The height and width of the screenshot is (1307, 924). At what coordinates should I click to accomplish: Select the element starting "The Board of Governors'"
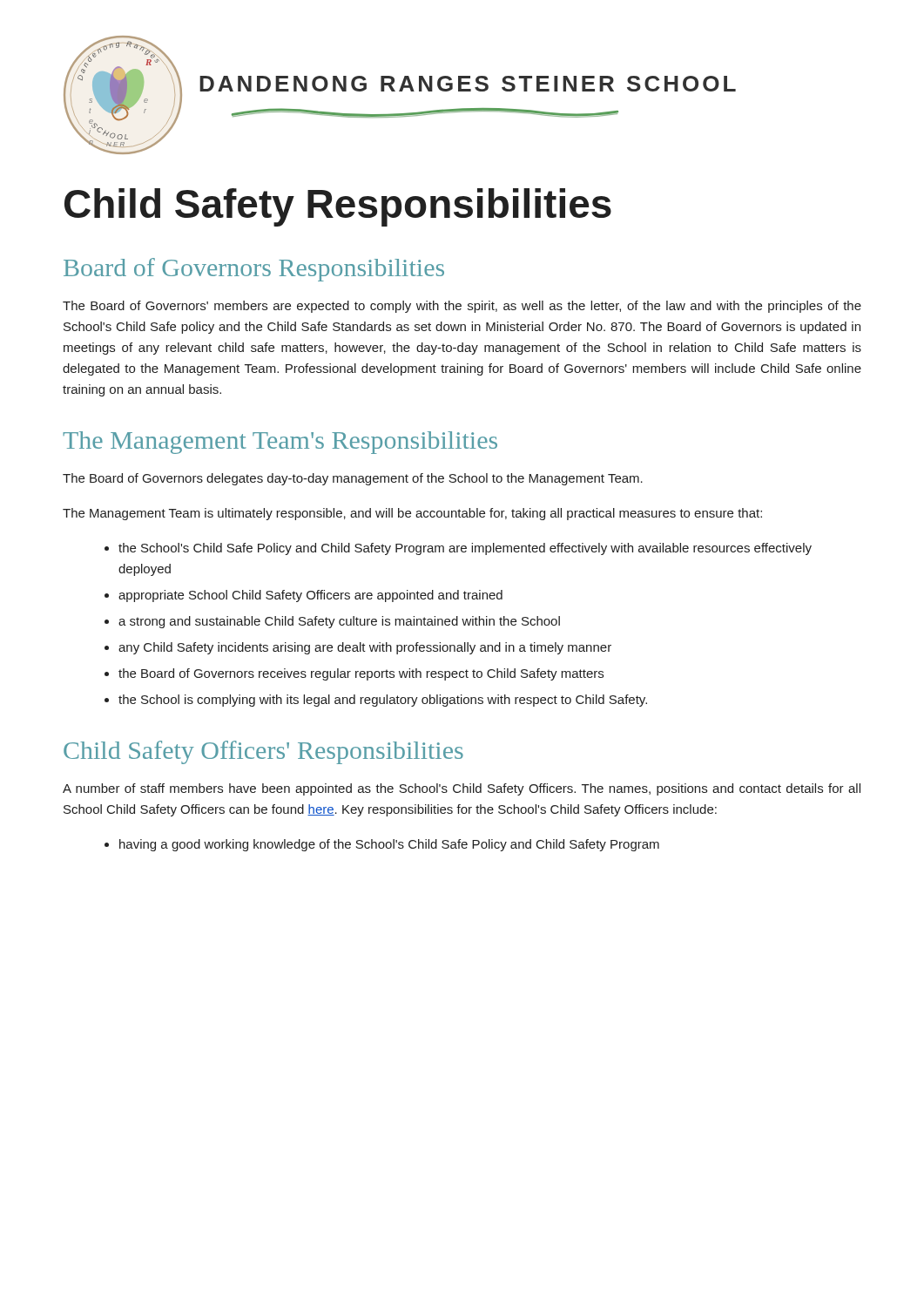tap(462, 347)
